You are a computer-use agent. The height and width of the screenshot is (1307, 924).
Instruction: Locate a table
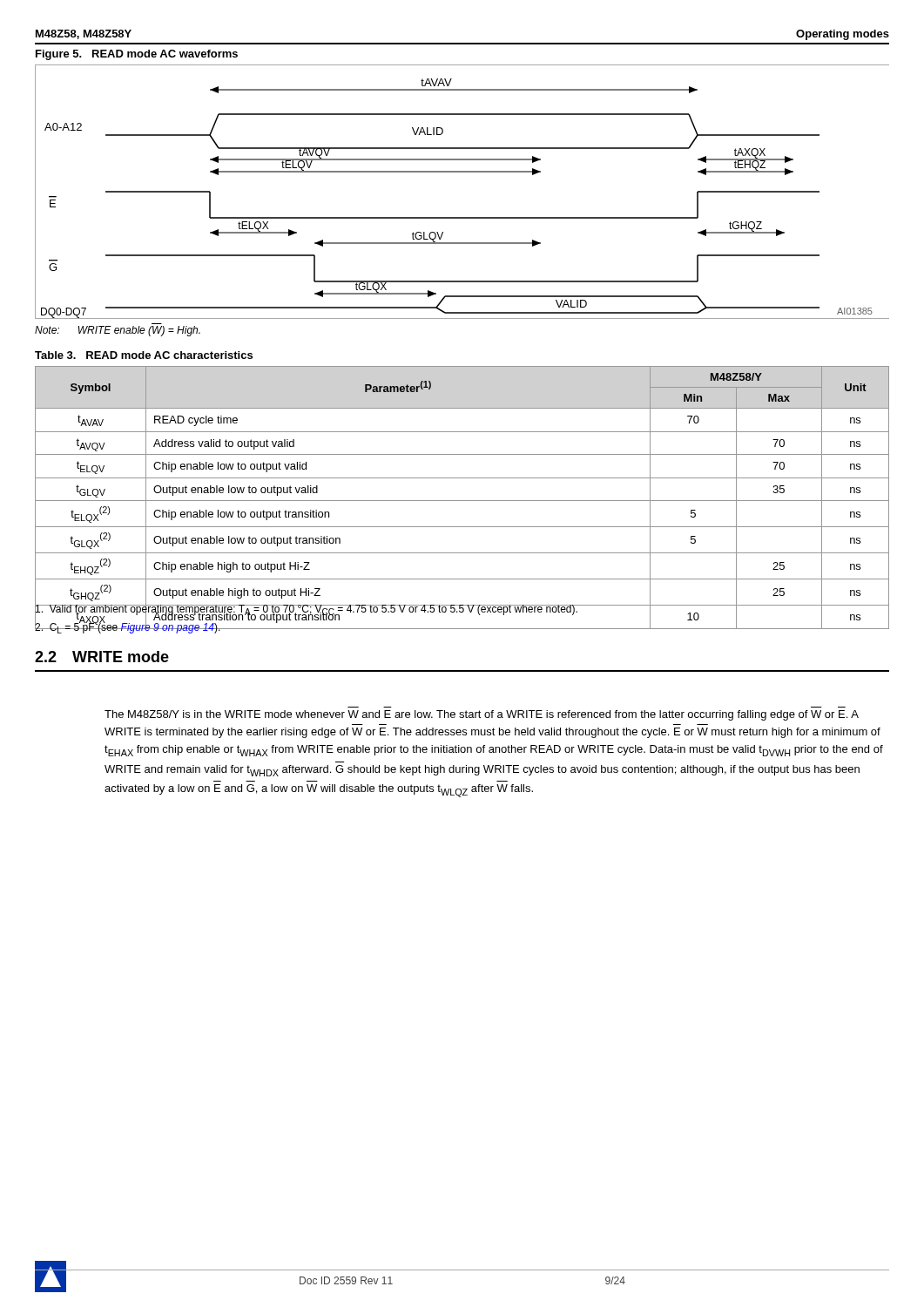coord(462,497)
